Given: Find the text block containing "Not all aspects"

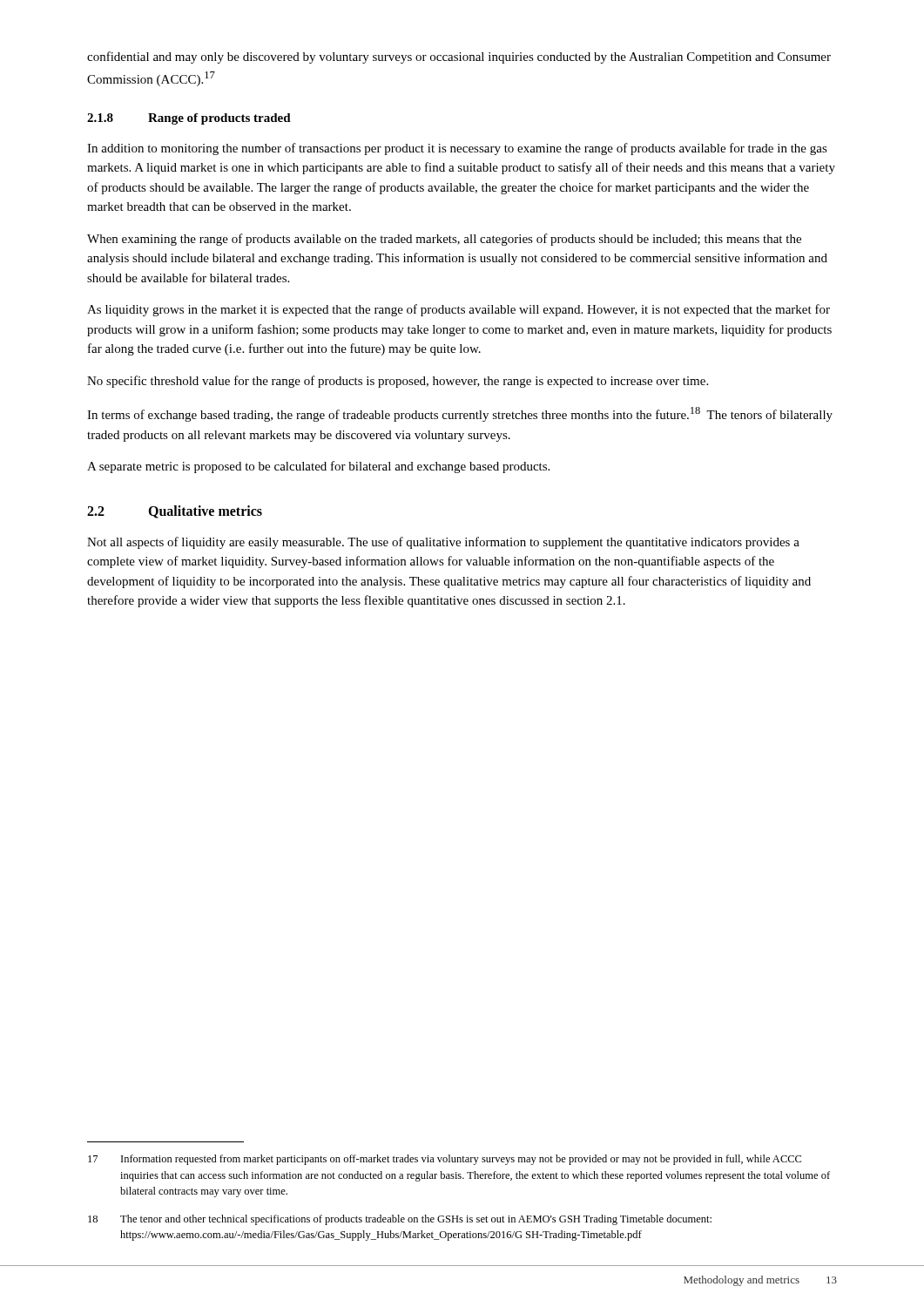Looking at the screenshot, I should (x=449, y=571).
